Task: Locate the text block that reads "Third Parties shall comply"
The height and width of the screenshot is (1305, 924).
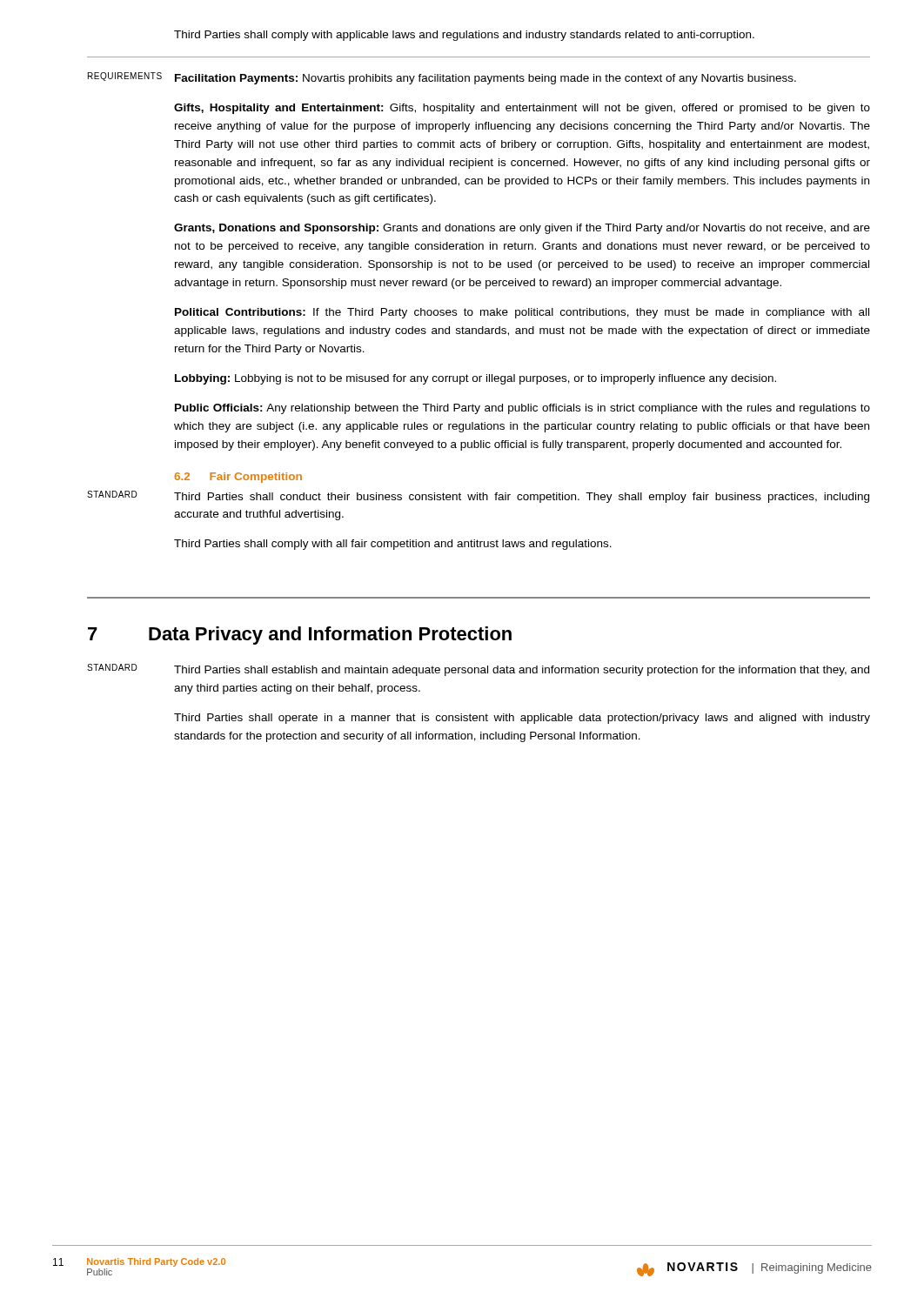Action: (x=522, y=35)
